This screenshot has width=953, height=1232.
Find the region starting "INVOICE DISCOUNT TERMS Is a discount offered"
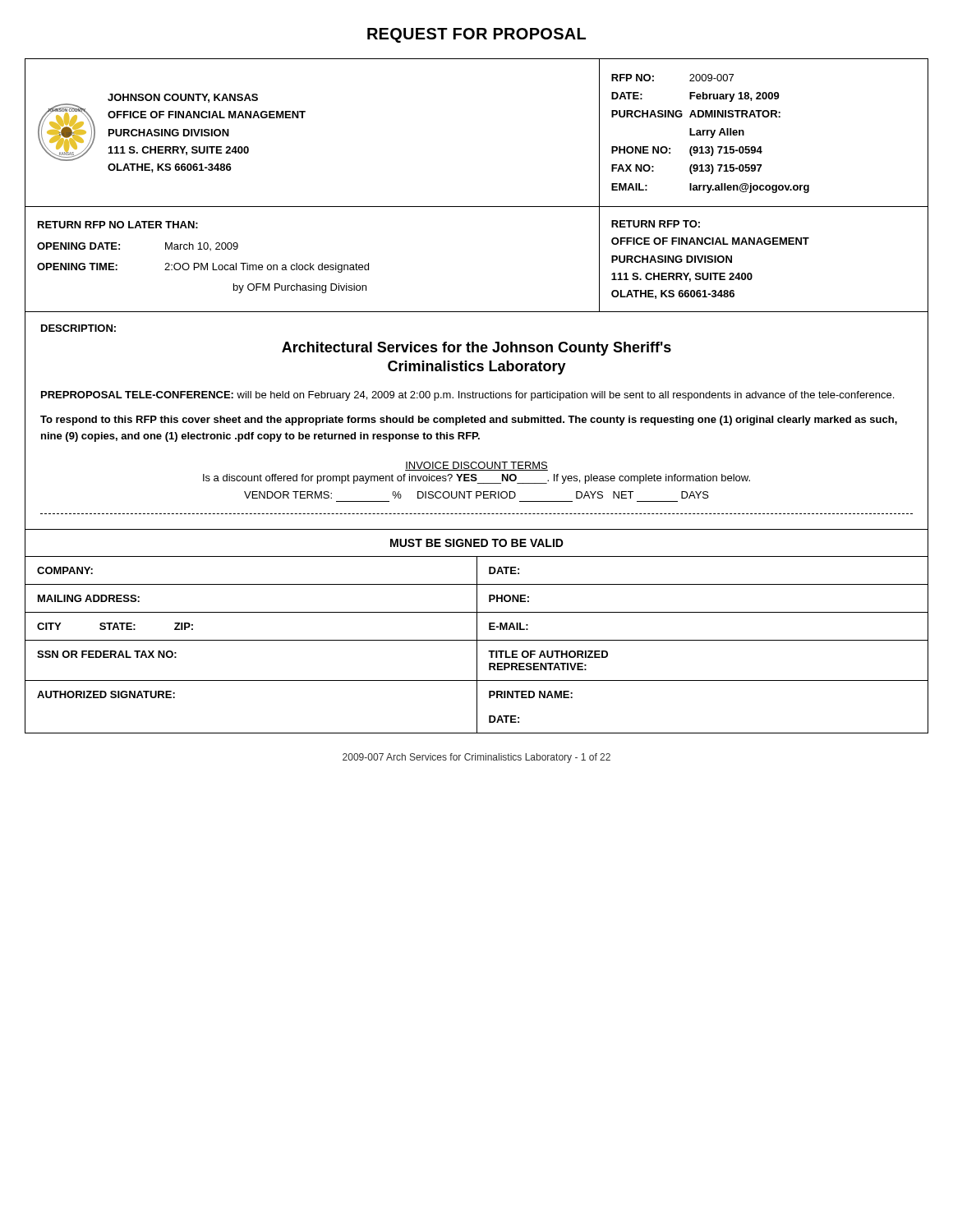[x=476, y=472]
